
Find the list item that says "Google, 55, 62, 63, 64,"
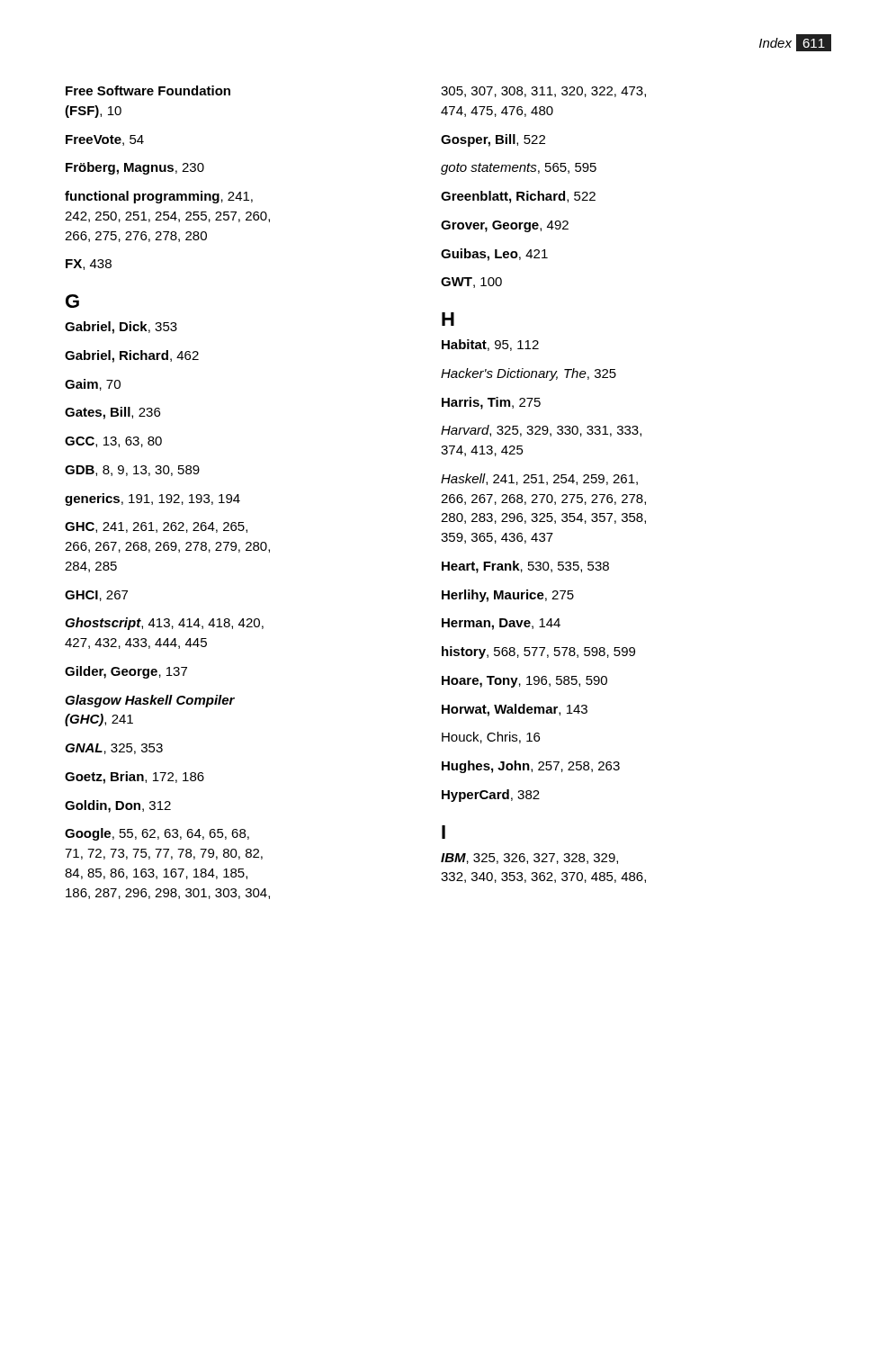point(168,863)
